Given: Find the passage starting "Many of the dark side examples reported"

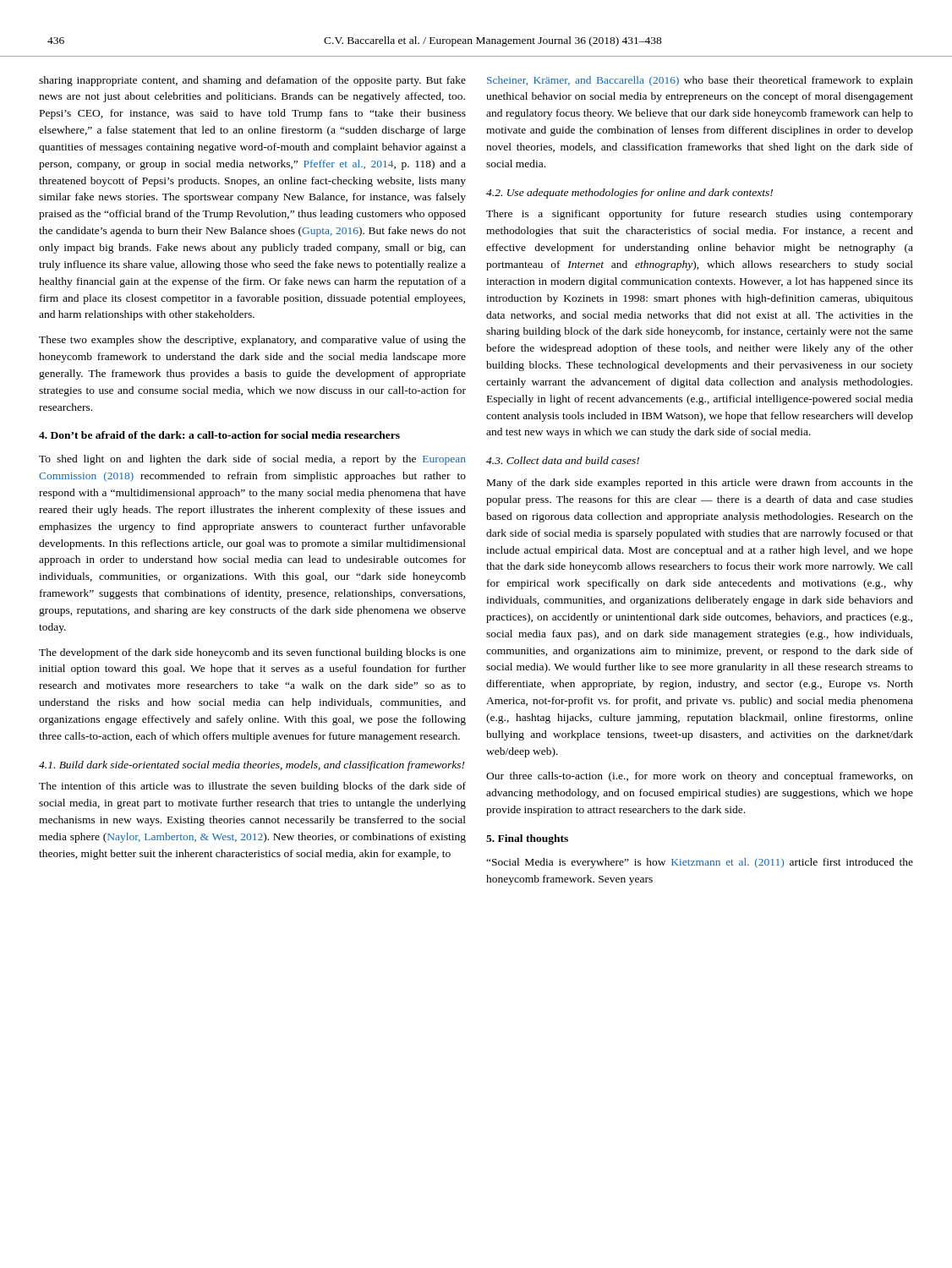Looking at the screenshot, I should pos(700,617).
